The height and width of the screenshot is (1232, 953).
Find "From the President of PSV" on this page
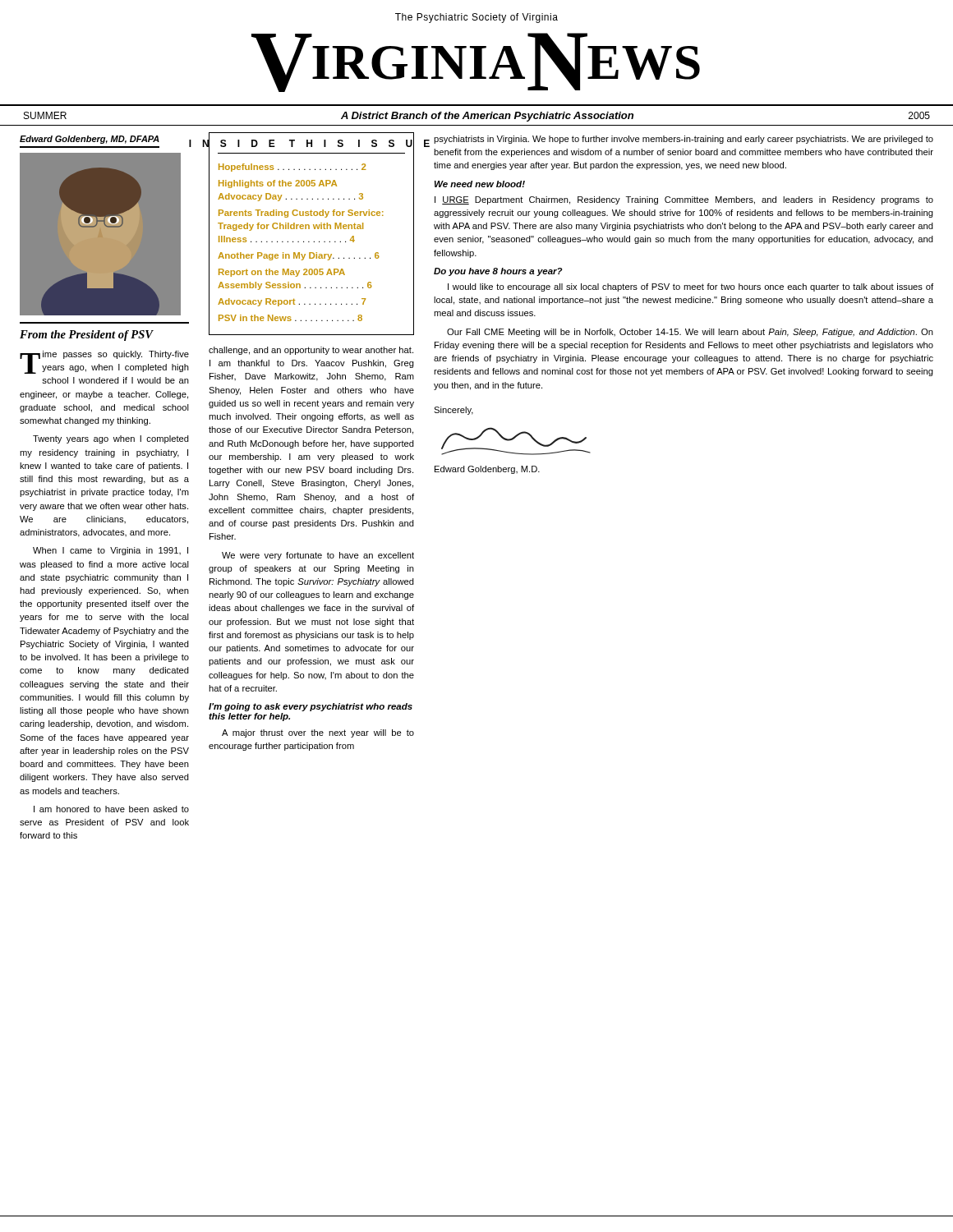coord(86,334)
